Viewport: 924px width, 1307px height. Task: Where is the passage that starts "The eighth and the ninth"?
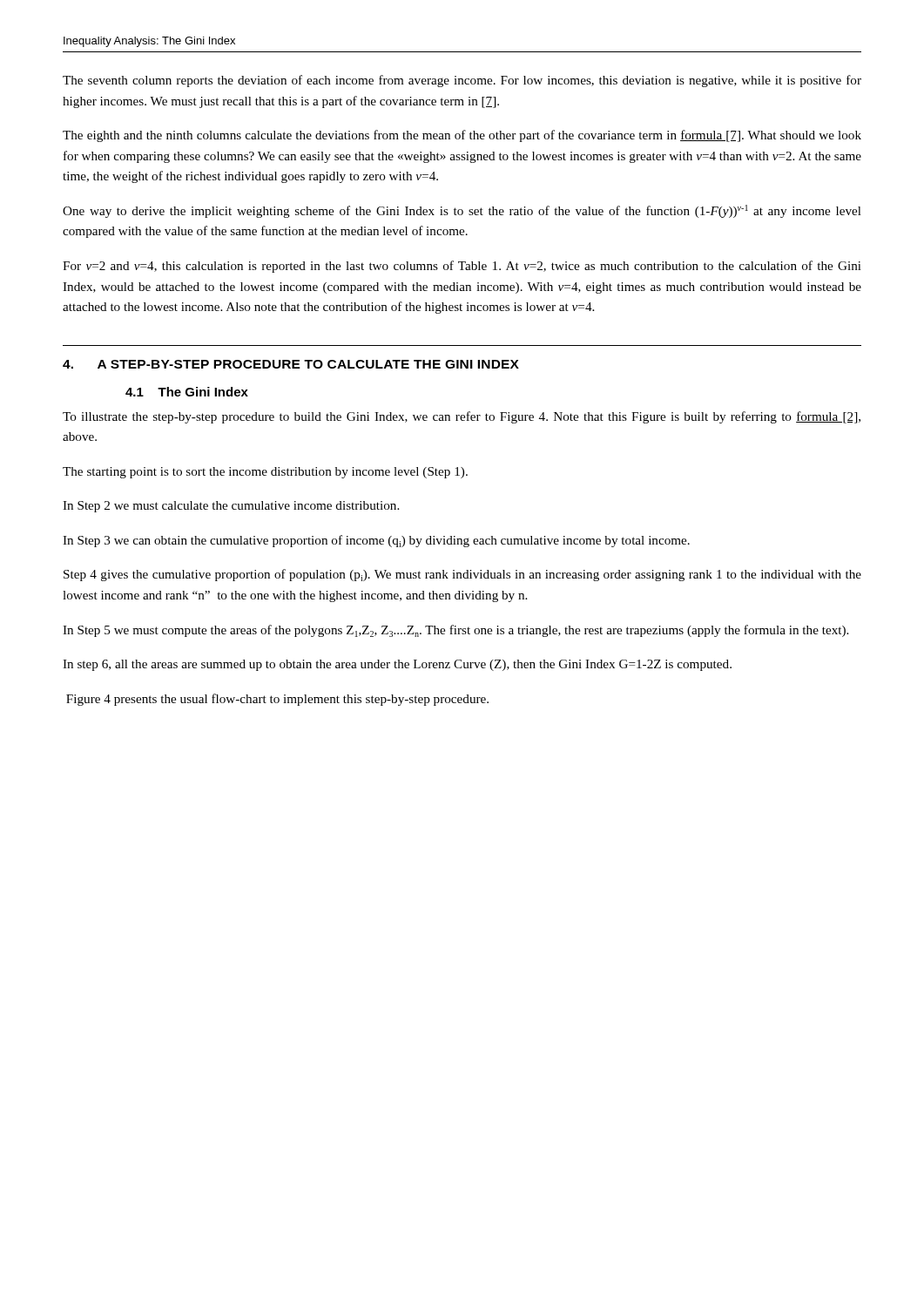(462, 155)
